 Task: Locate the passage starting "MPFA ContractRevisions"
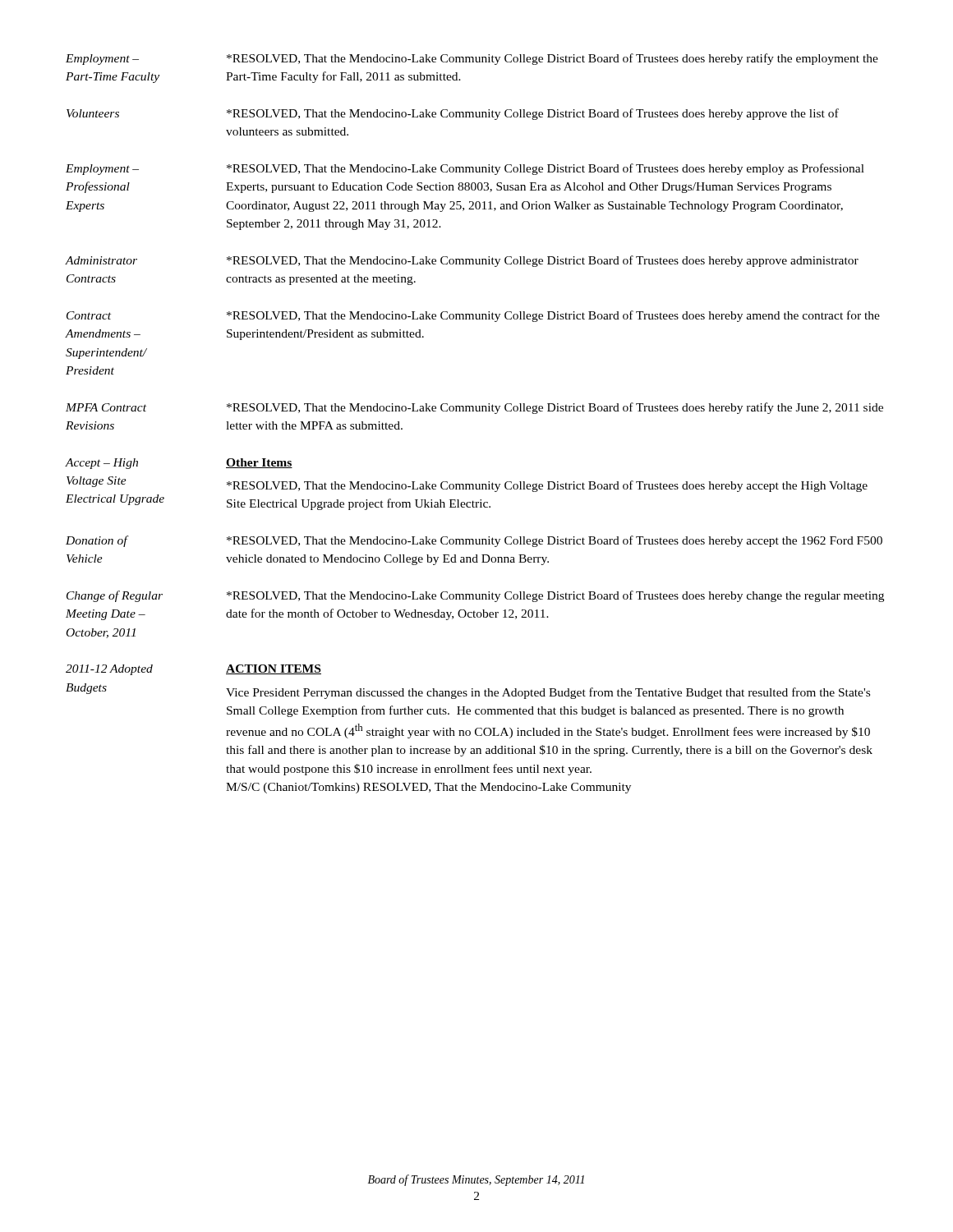106,416
